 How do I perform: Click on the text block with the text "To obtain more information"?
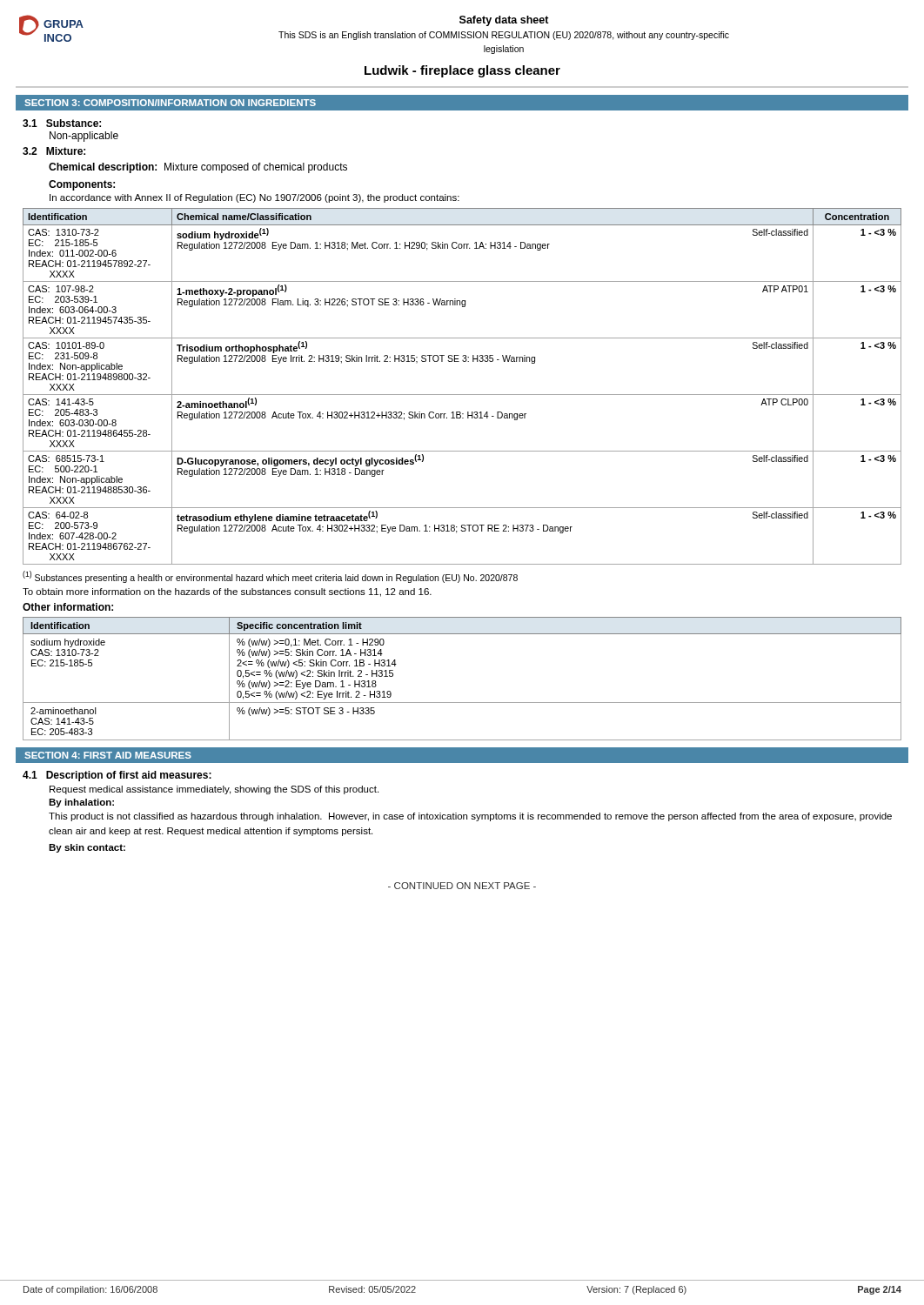tap(227, 591)
